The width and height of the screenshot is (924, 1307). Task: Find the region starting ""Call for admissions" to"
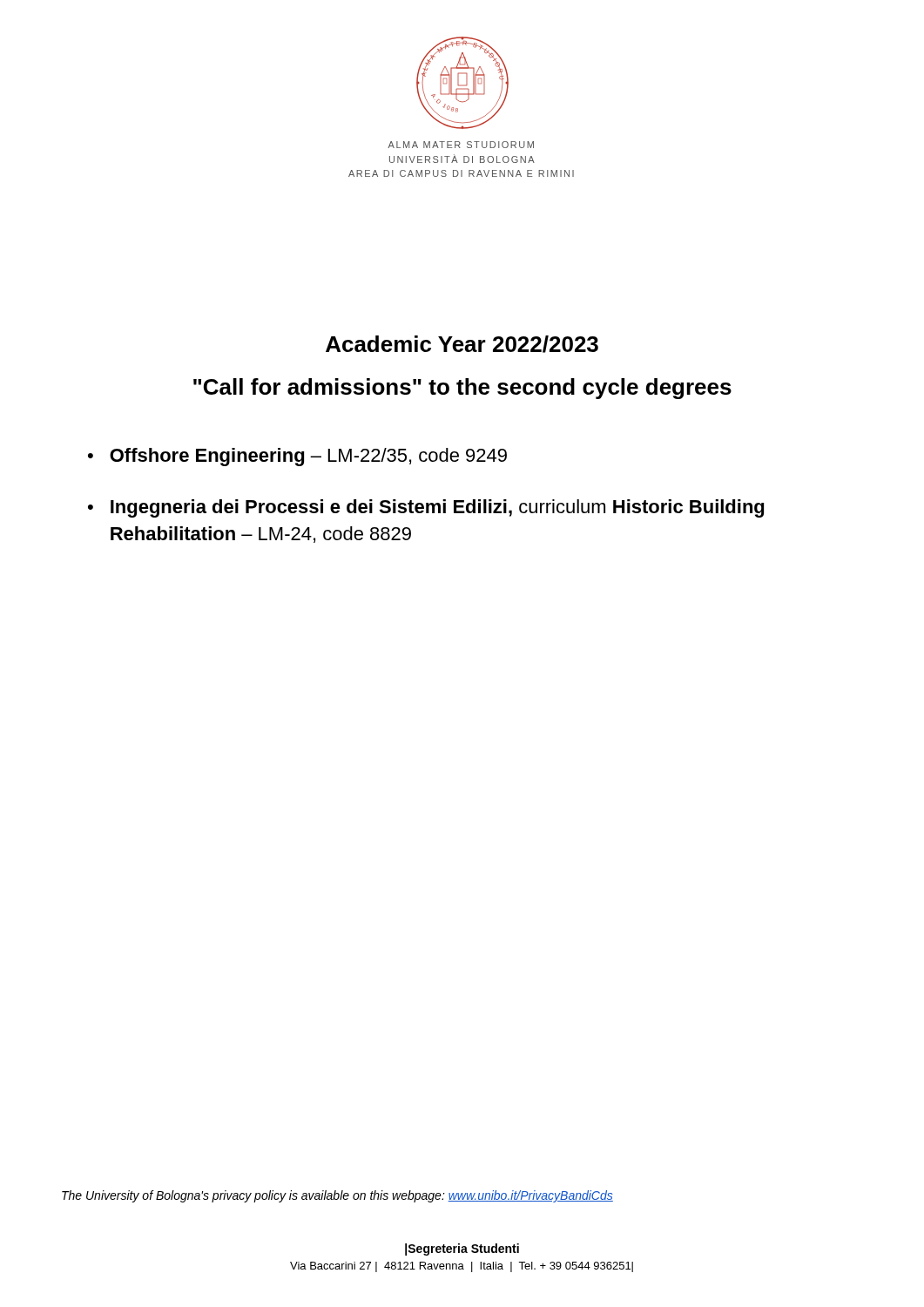click(x=462, y=387)
